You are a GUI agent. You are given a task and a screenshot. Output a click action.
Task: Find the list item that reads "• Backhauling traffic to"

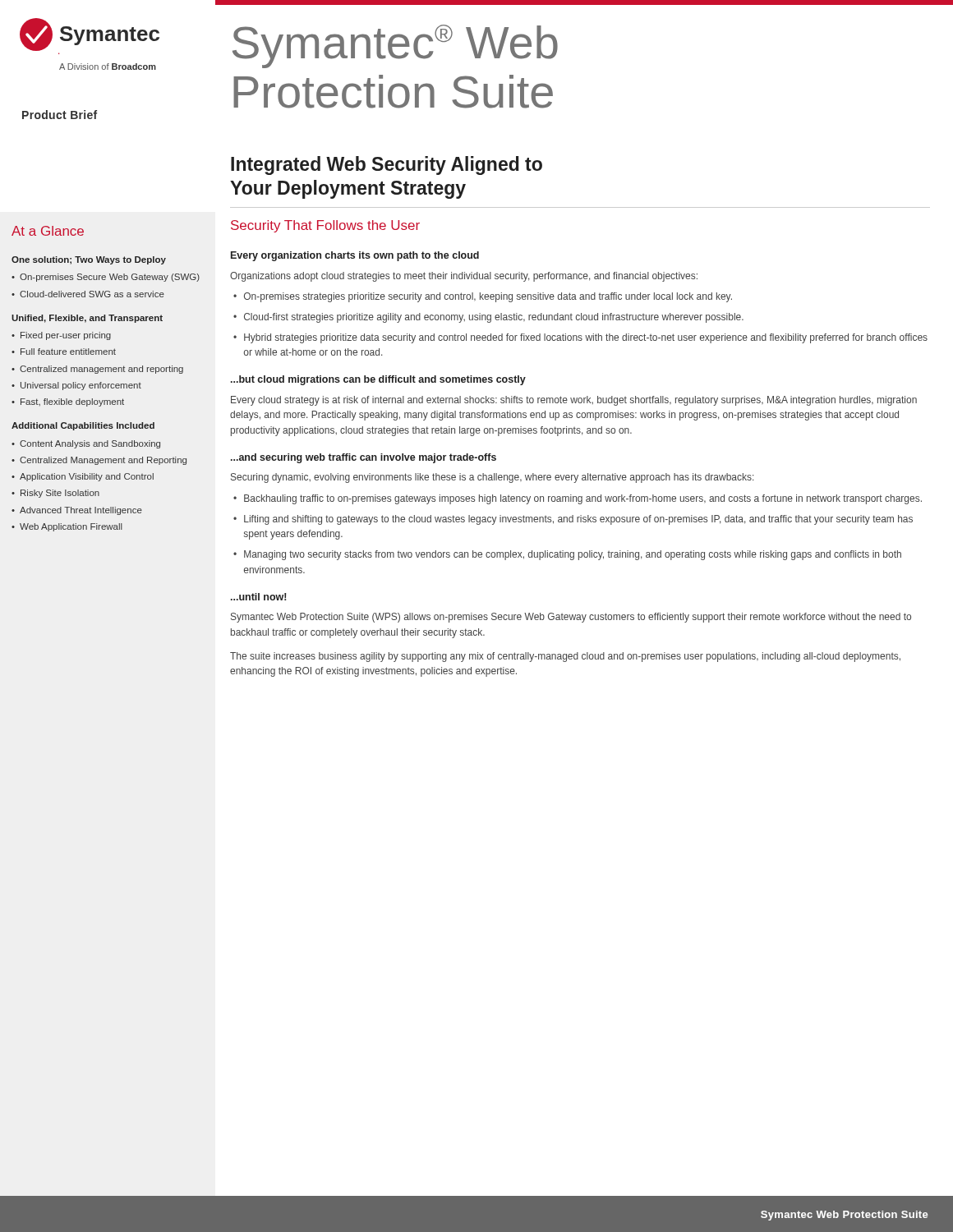(x=578, y=499)
